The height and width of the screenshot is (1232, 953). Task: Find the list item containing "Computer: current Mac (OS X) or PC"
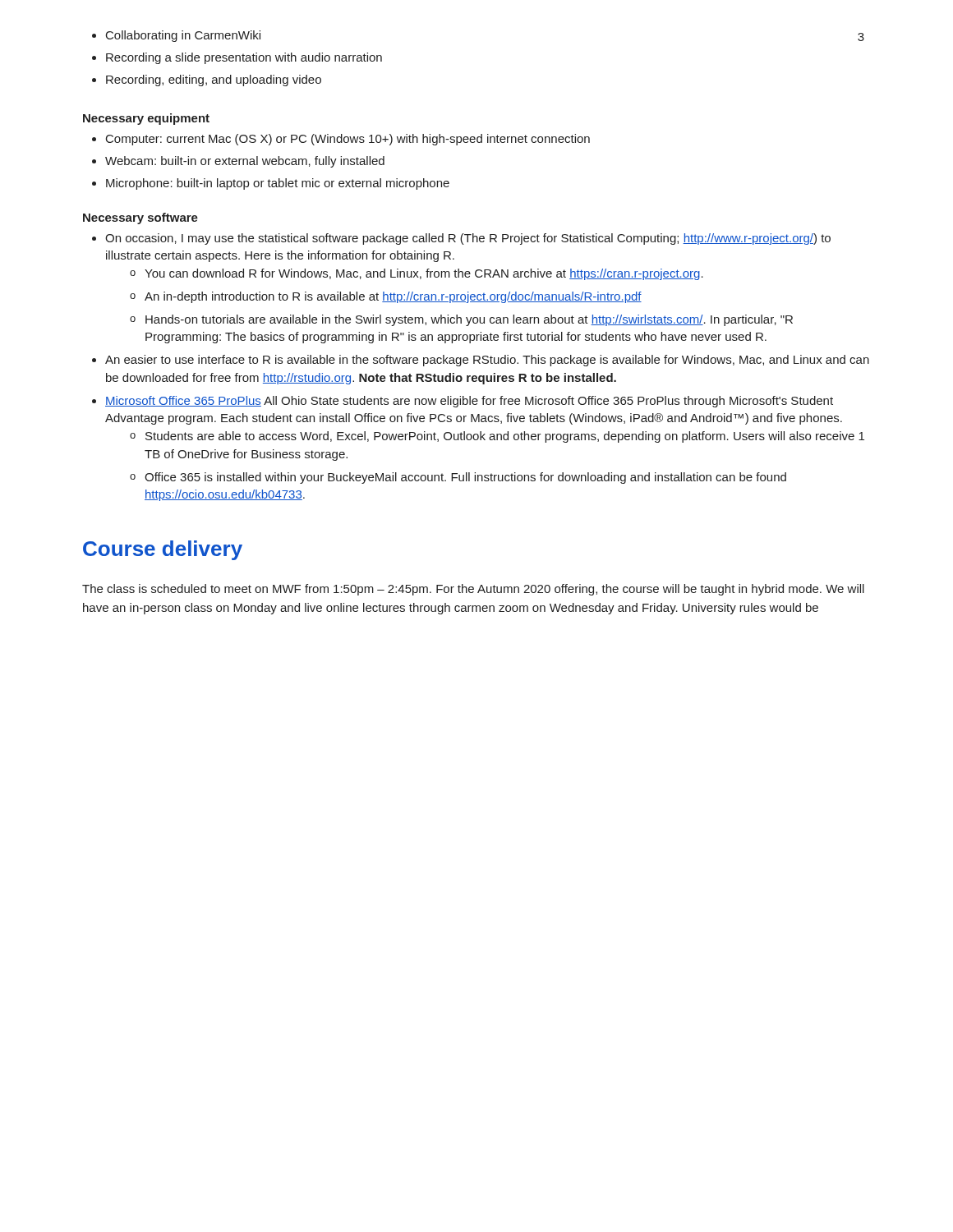348,139
